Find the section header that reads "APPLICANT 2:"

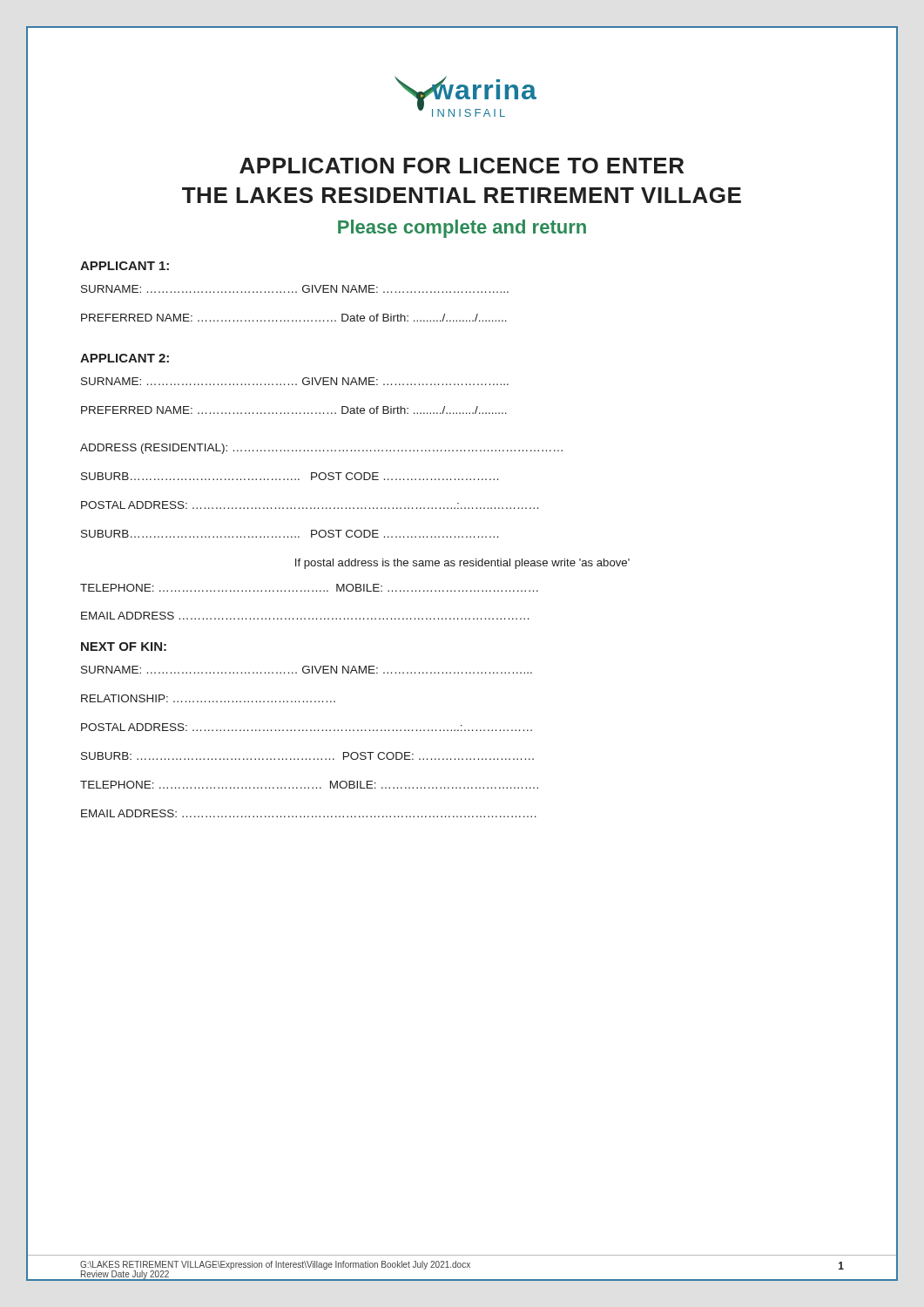point(125,358)
